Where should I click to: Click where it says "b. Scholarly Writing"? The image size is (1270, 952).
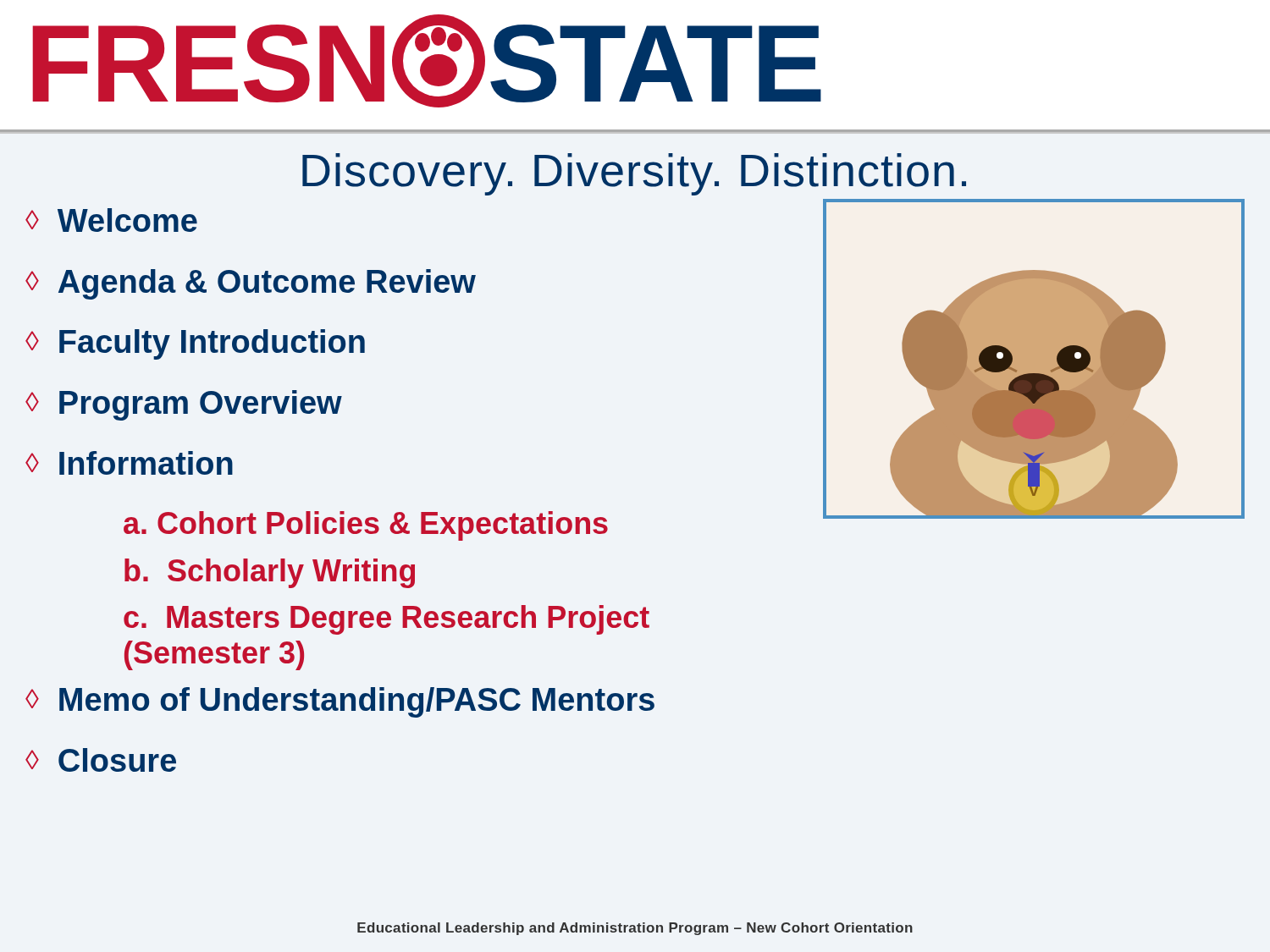270,571
